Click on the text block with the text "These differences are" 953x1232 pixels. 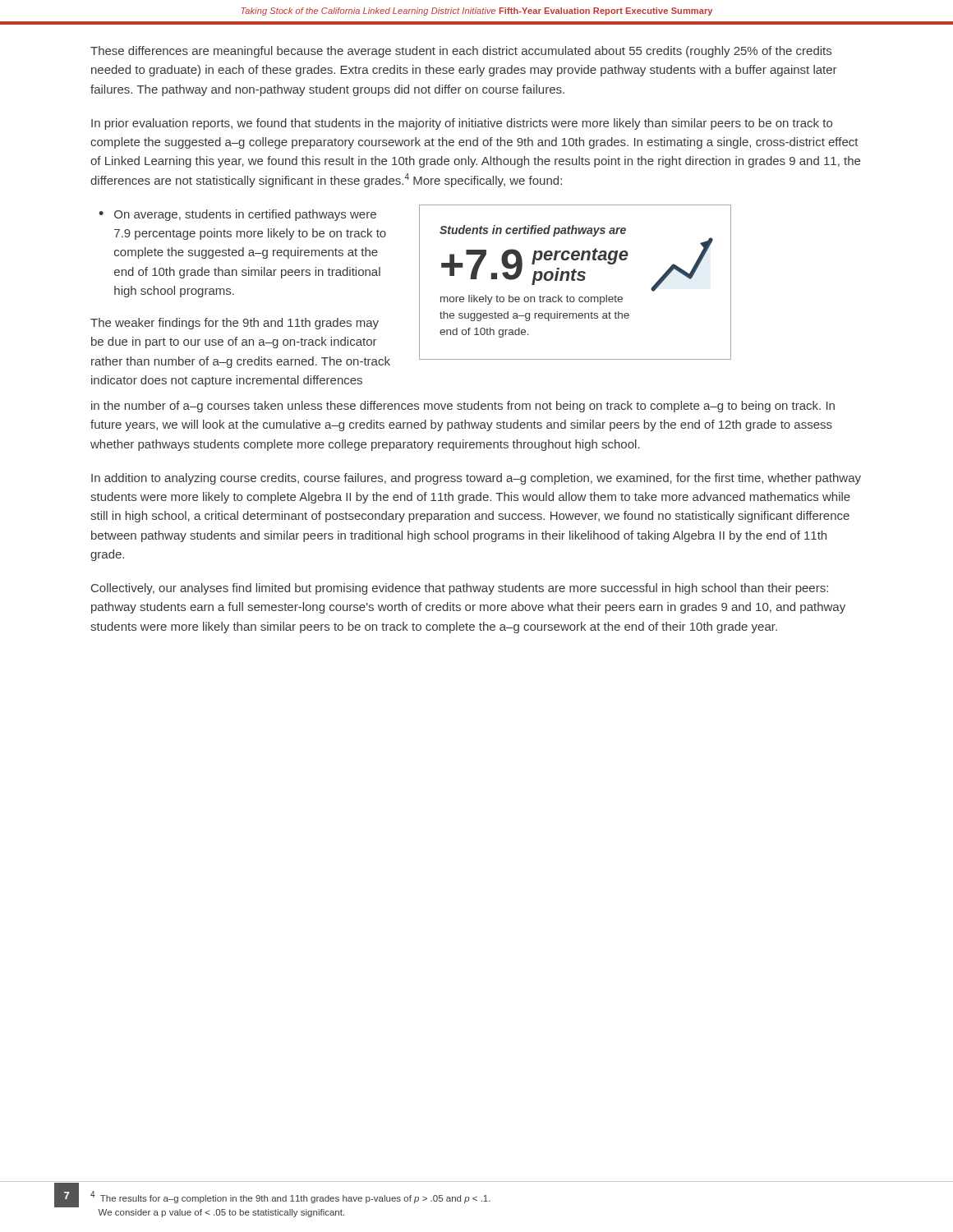(x=464, y=70)
